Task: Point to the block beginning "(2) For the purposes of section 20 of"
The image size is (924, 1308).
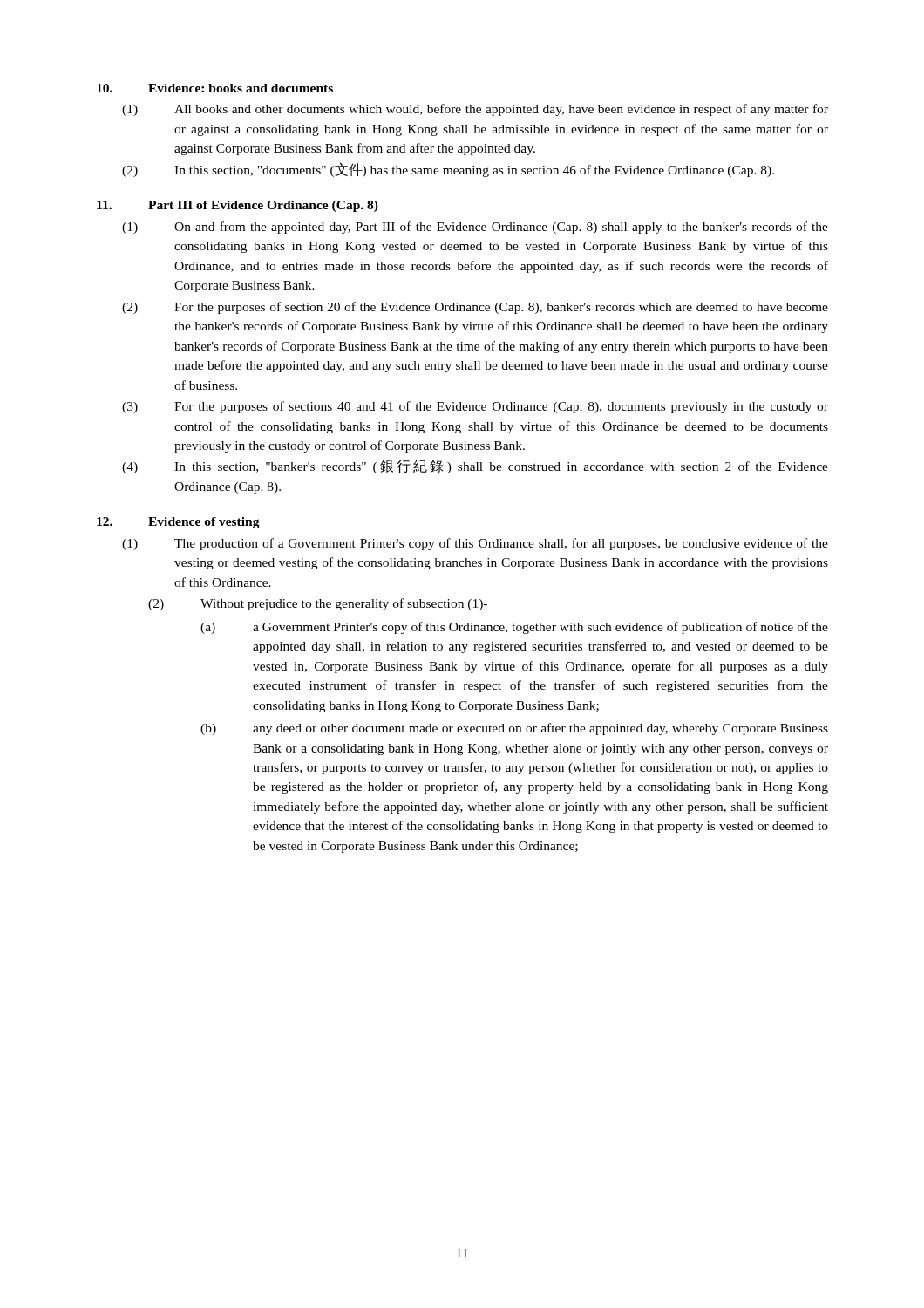Action: click(462, 346)
